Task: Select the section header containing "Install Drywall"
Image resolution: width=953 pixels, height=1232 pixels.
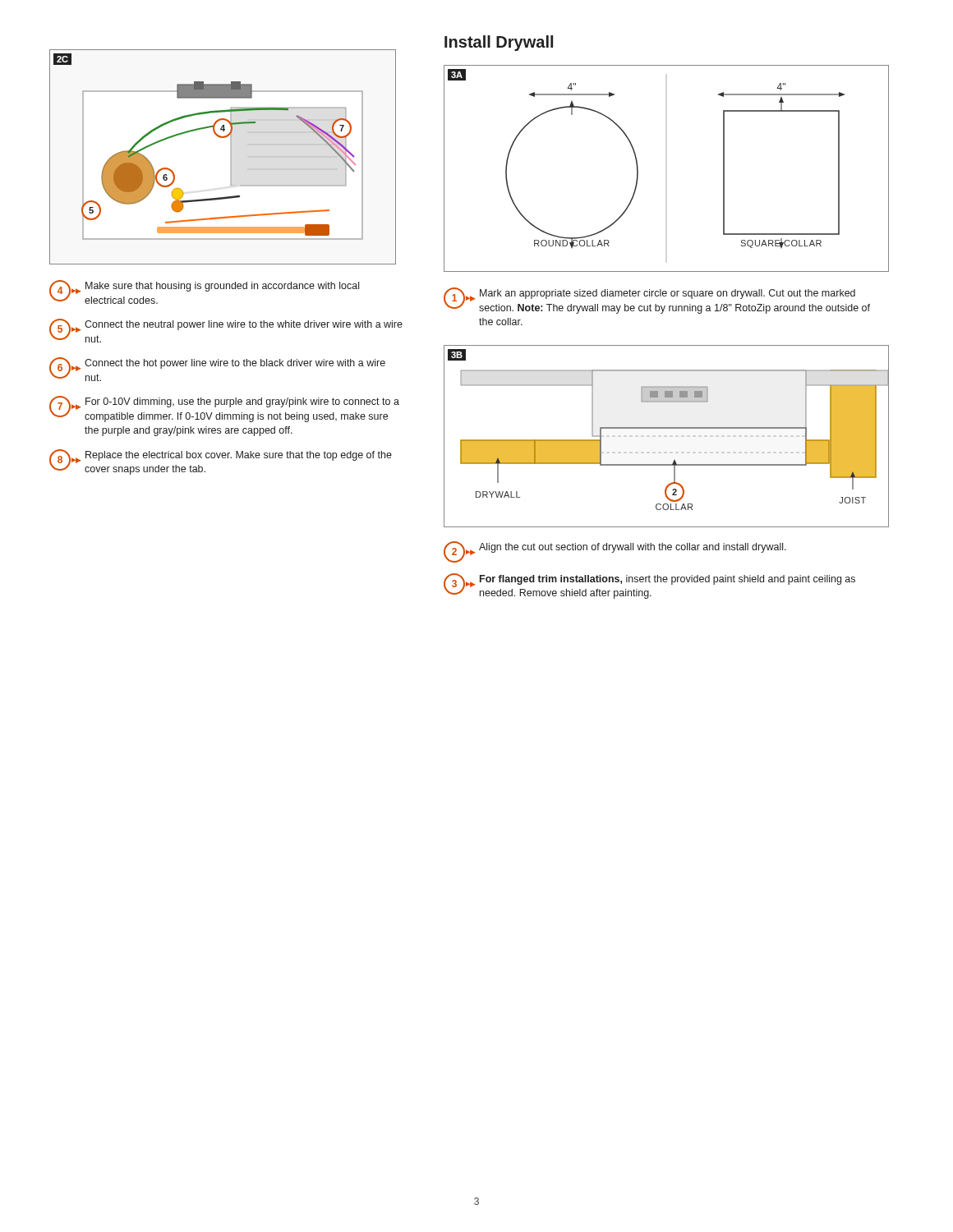Action: click(x=499, y=42)
